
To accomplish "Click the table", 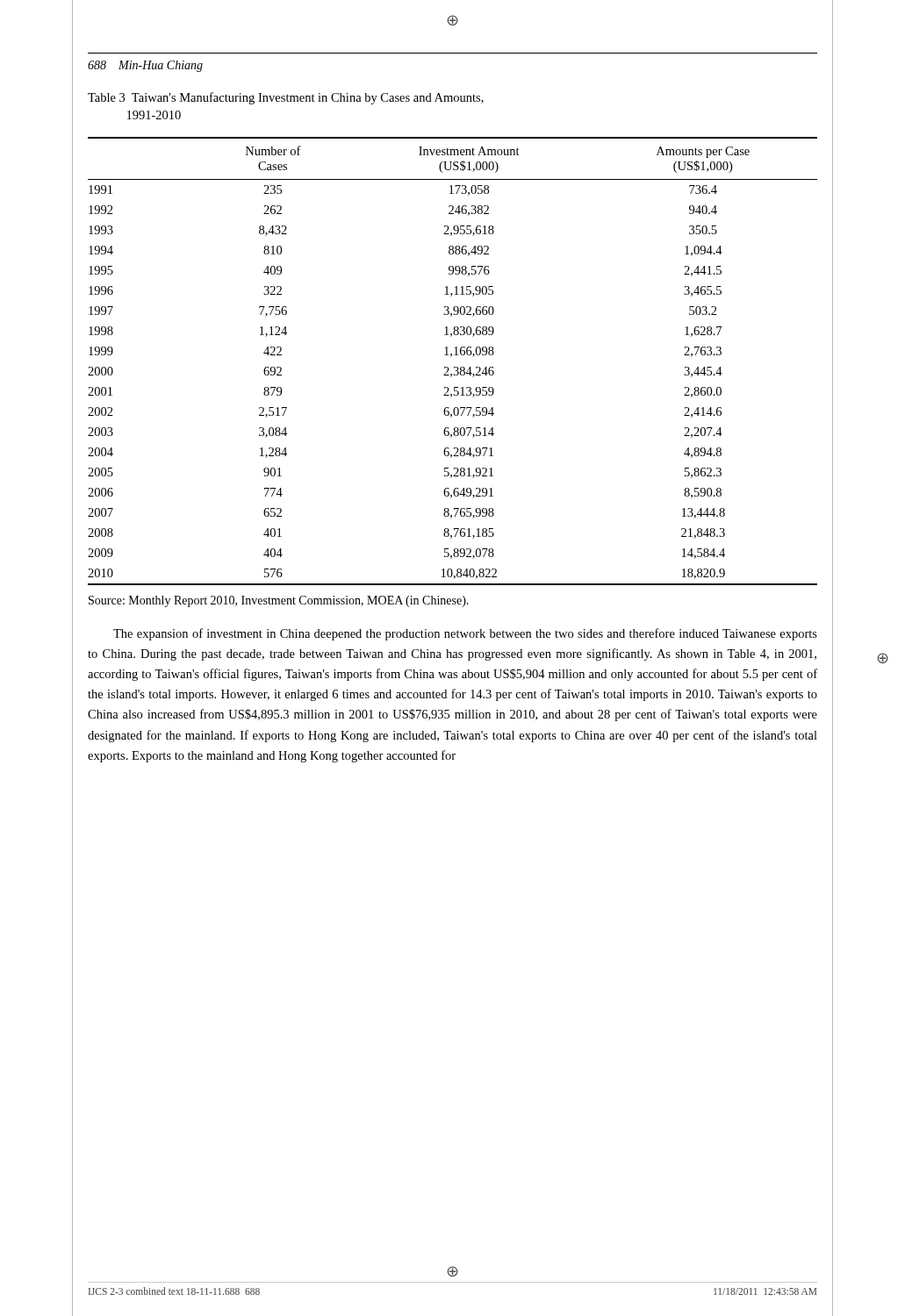I will coord(452,361).
